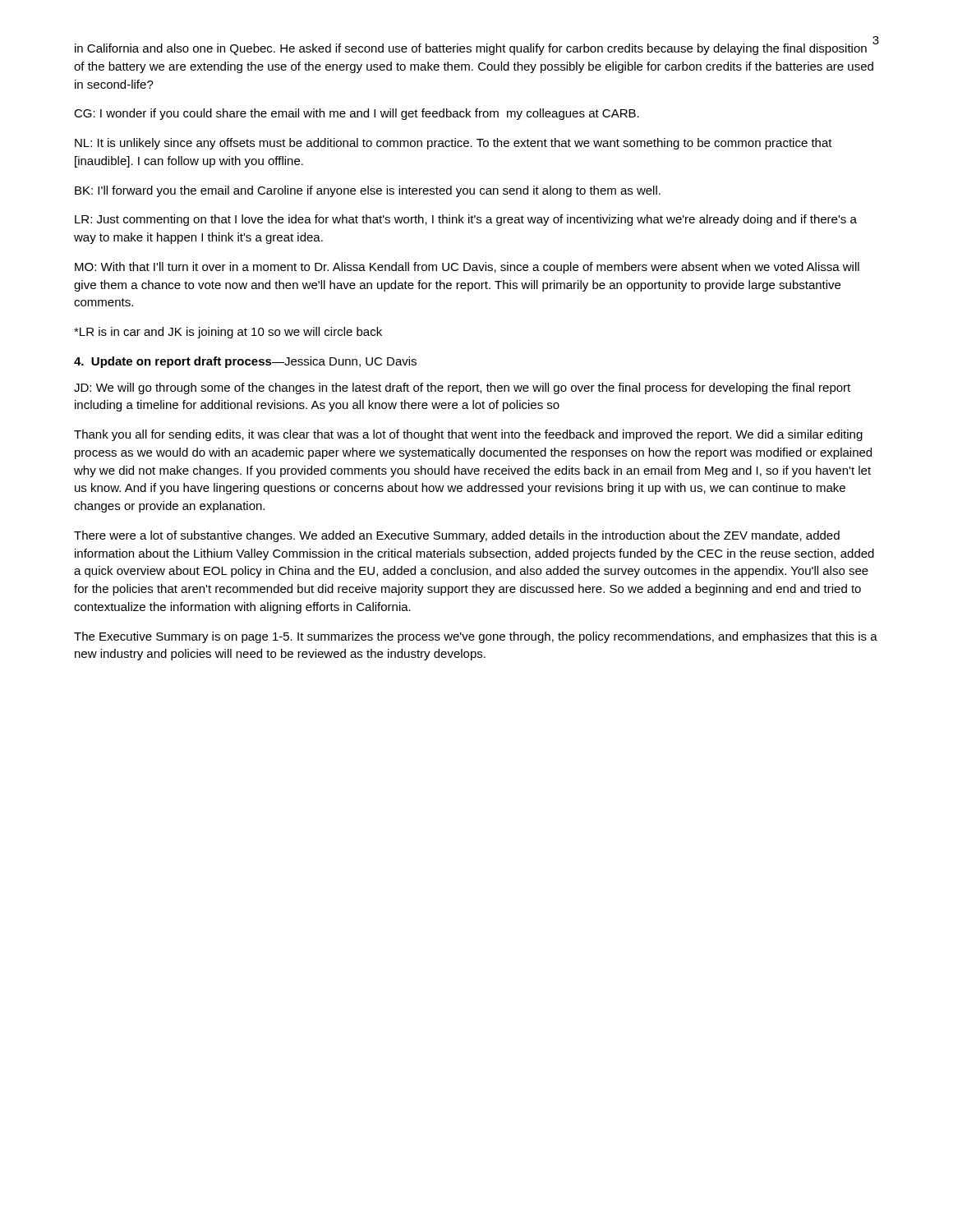Find the text block that reads "in California and also one"
953x1232 pixels.
[x=474, y=66]
